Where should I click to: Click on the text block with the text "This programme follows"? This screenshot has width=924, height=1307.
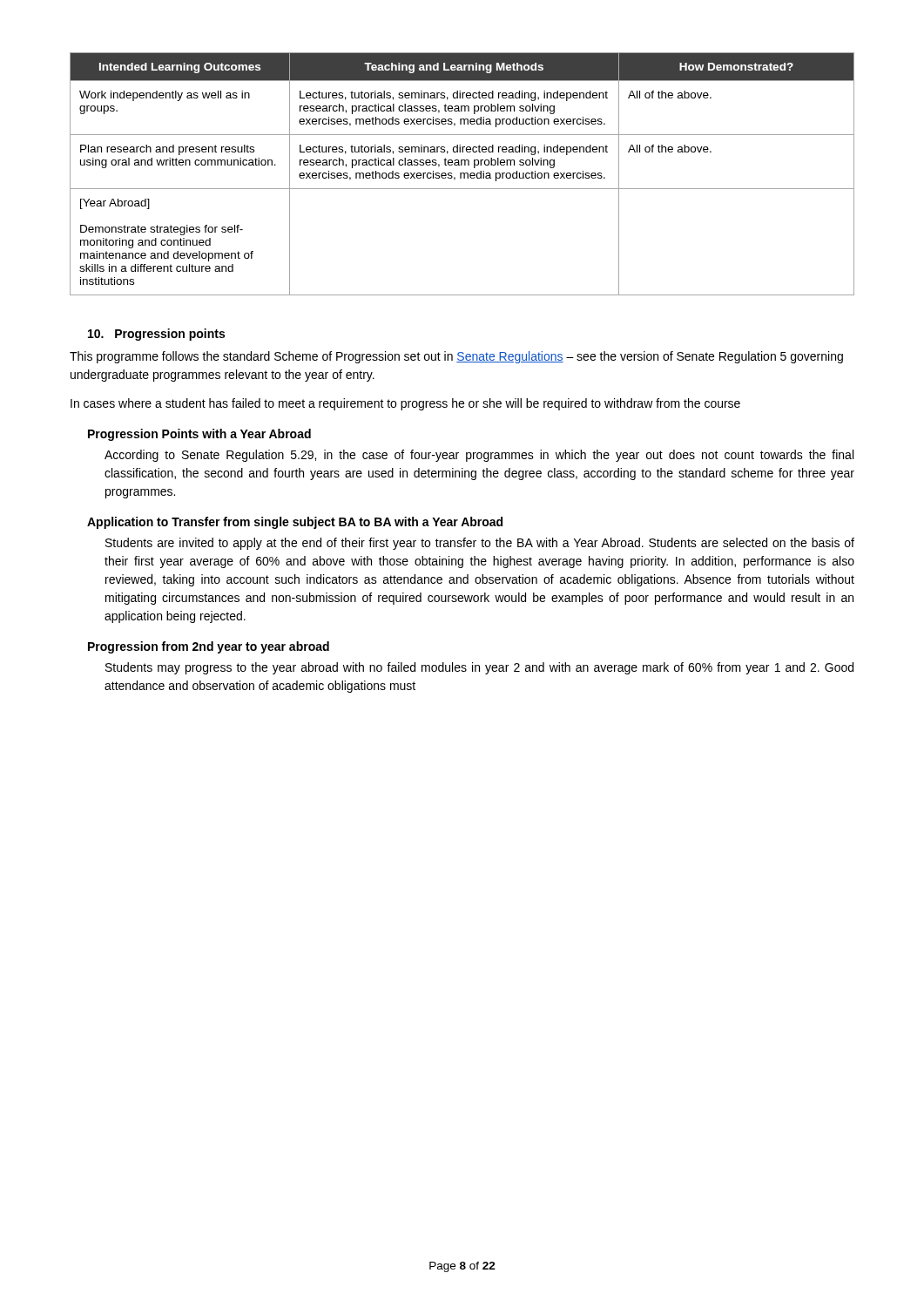pyautogui.click(x=457, y=366)
